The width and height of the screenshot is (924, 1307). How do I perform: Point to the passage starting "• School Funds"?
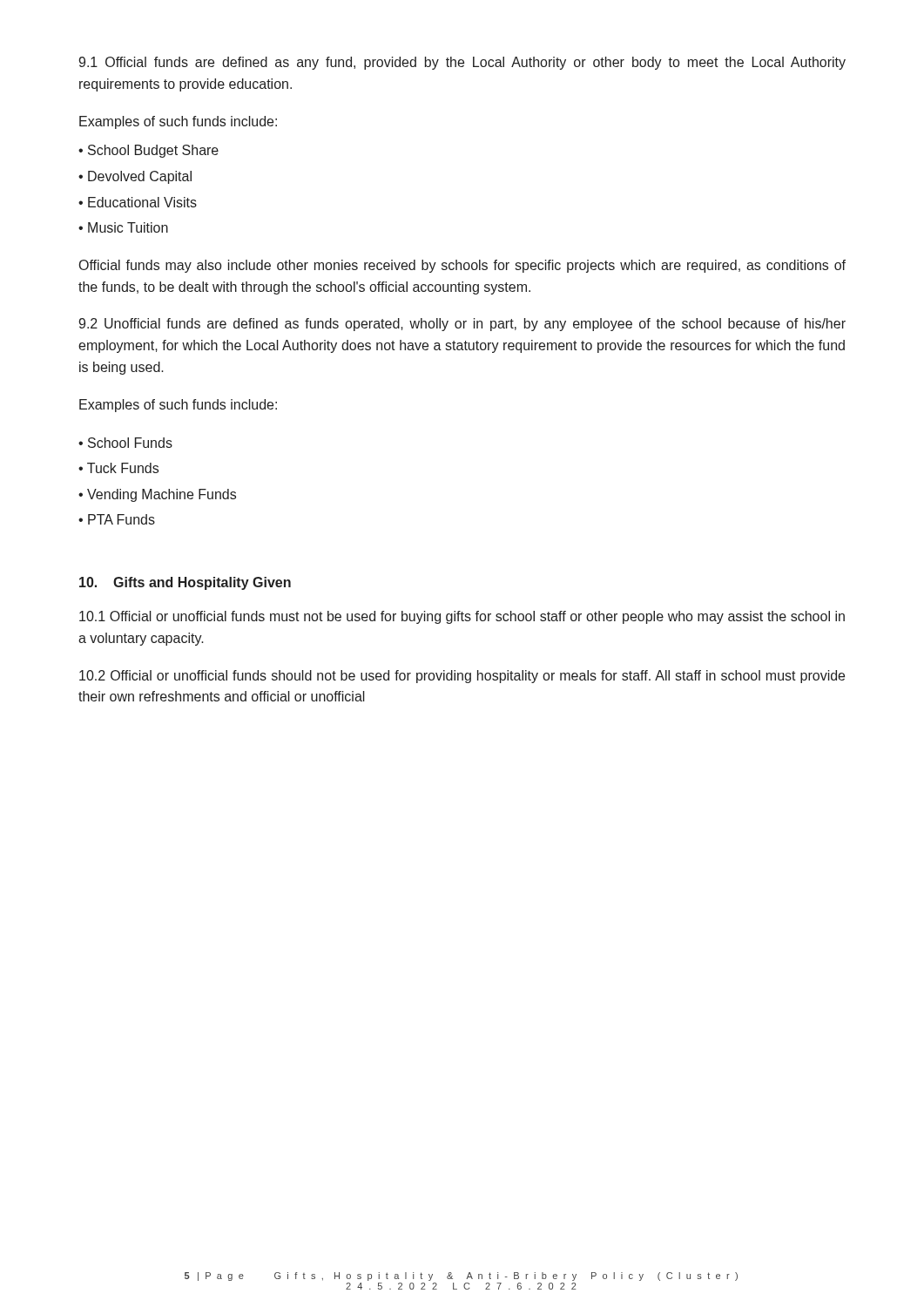125,443
